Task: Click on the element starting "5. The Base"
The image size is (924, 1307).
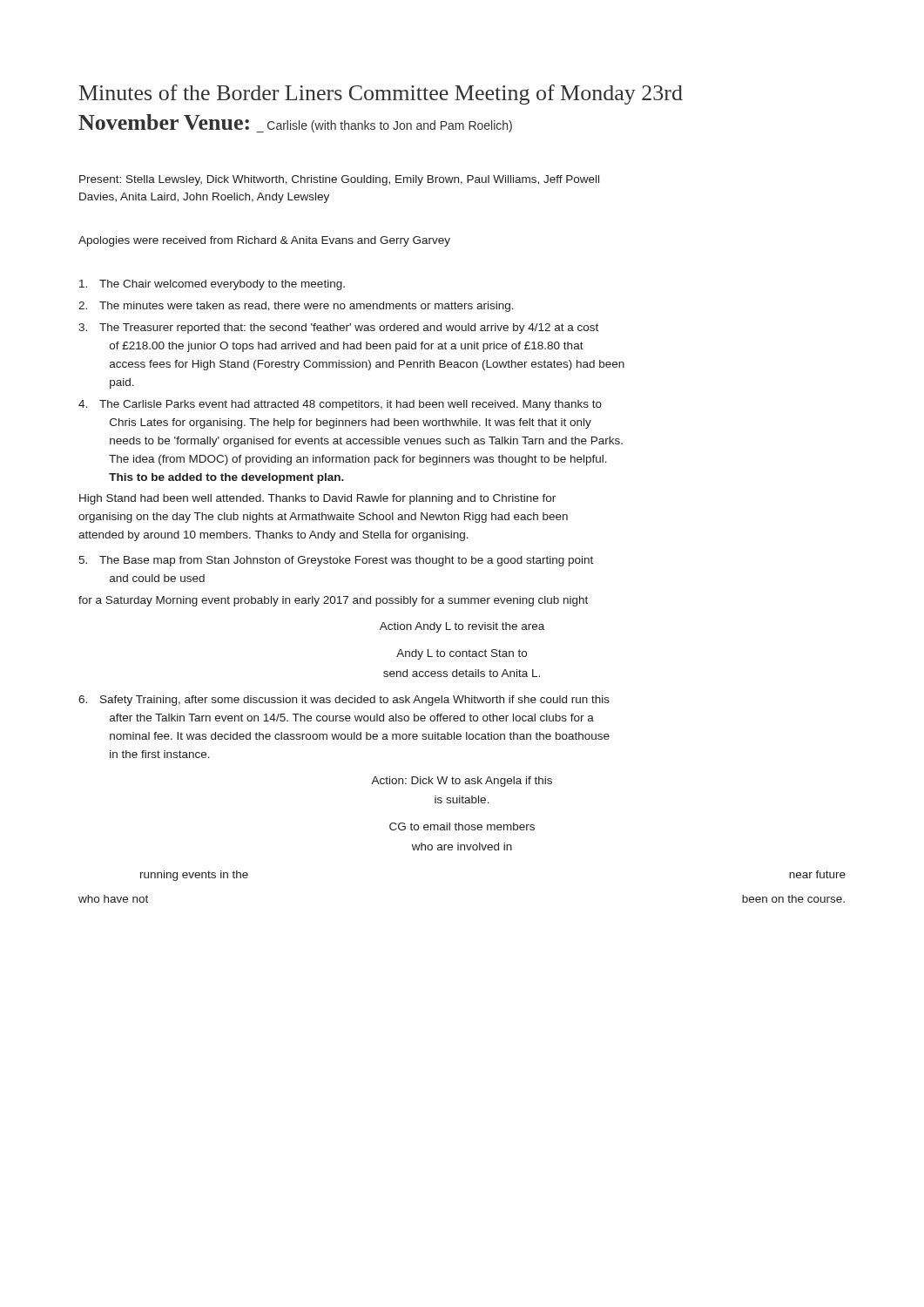Action: [x=462, y=570]
